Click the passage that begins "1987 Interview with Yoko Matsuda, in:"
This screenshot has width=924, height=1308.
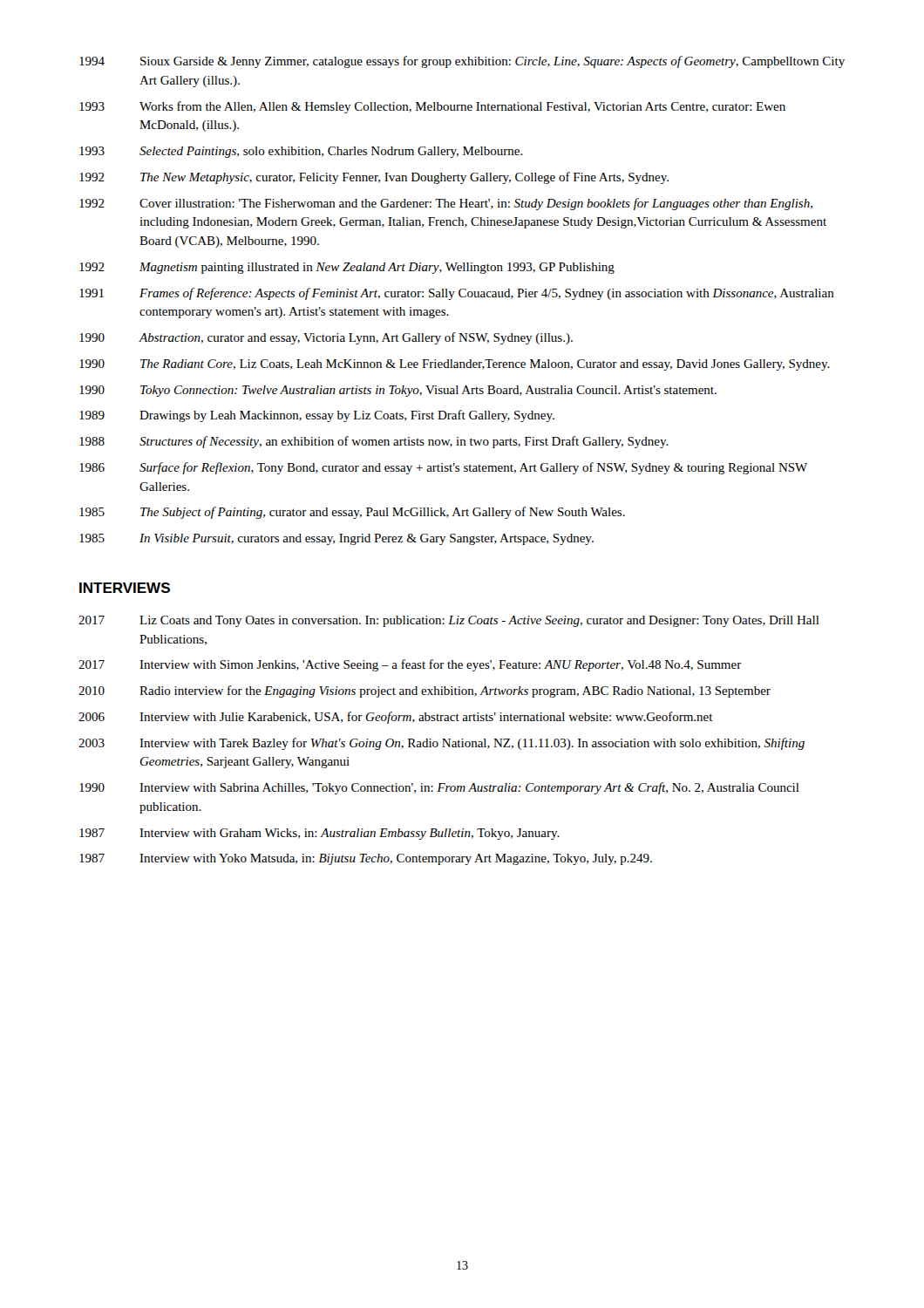[462, 859]
